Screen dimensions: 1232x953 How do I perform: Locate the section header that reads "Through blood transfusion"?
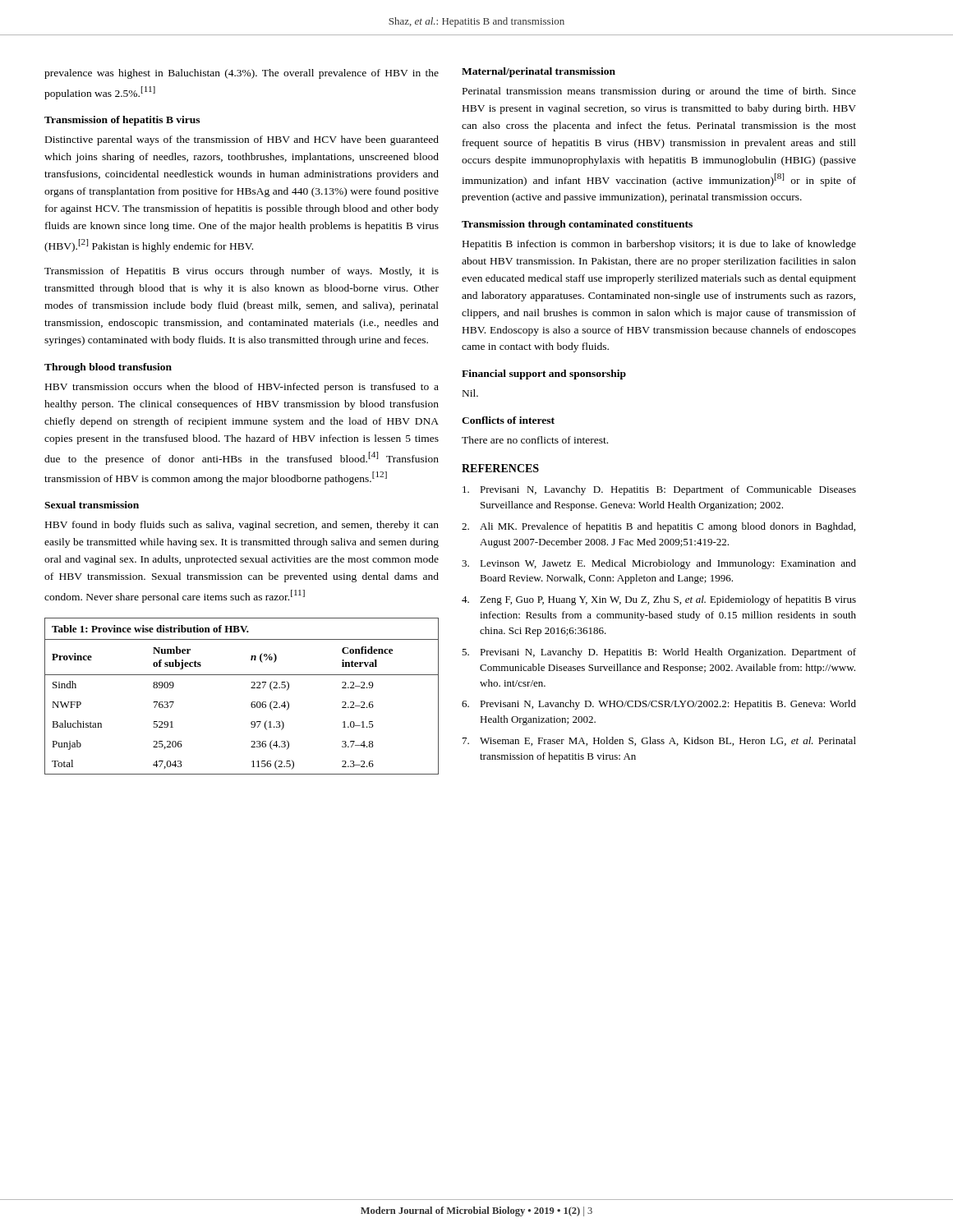[x=108, y=367]
